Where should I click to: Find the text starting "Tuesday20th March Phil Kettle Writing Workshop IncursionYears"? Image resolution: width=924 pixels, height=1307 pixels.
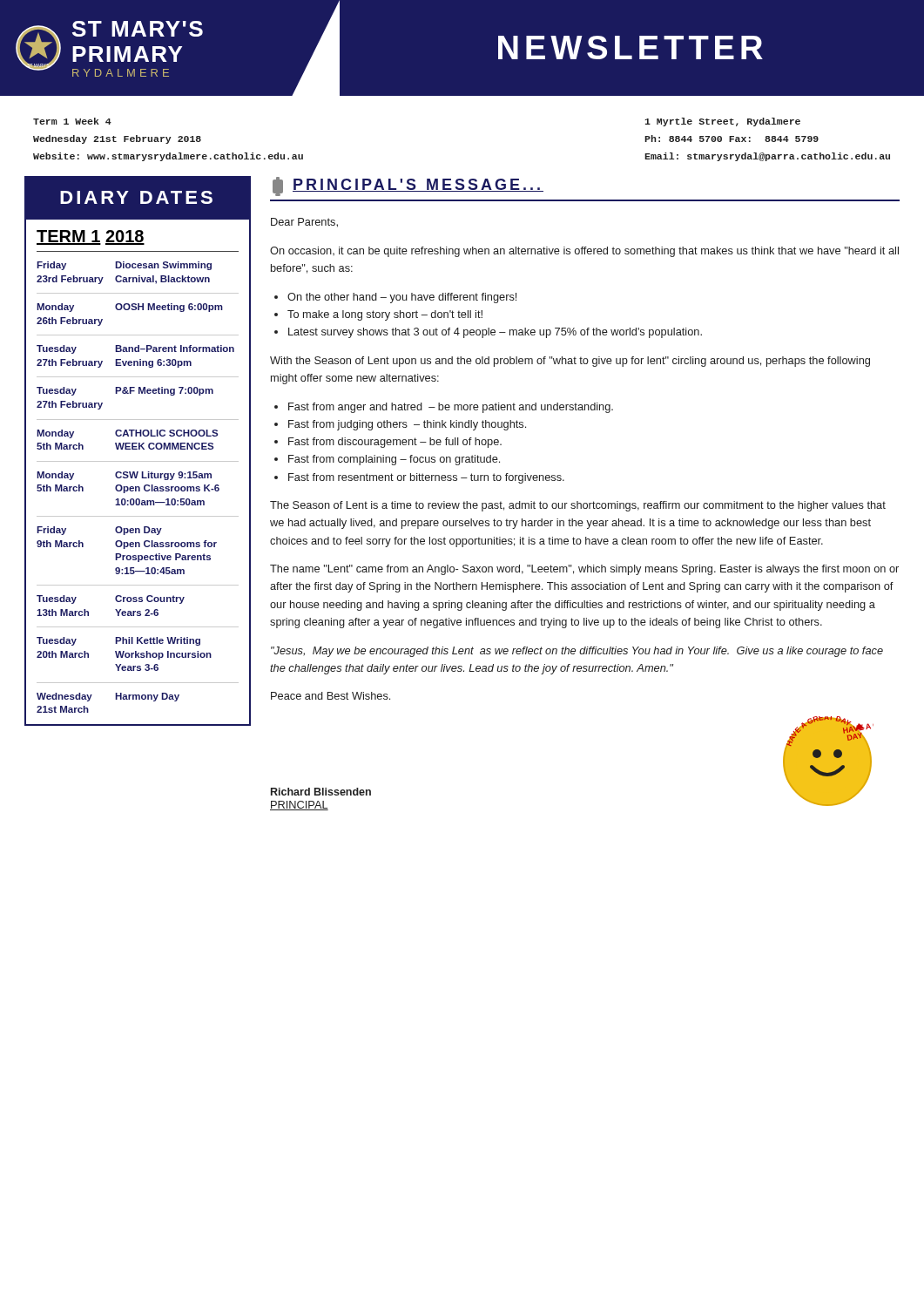pos(138,655)
